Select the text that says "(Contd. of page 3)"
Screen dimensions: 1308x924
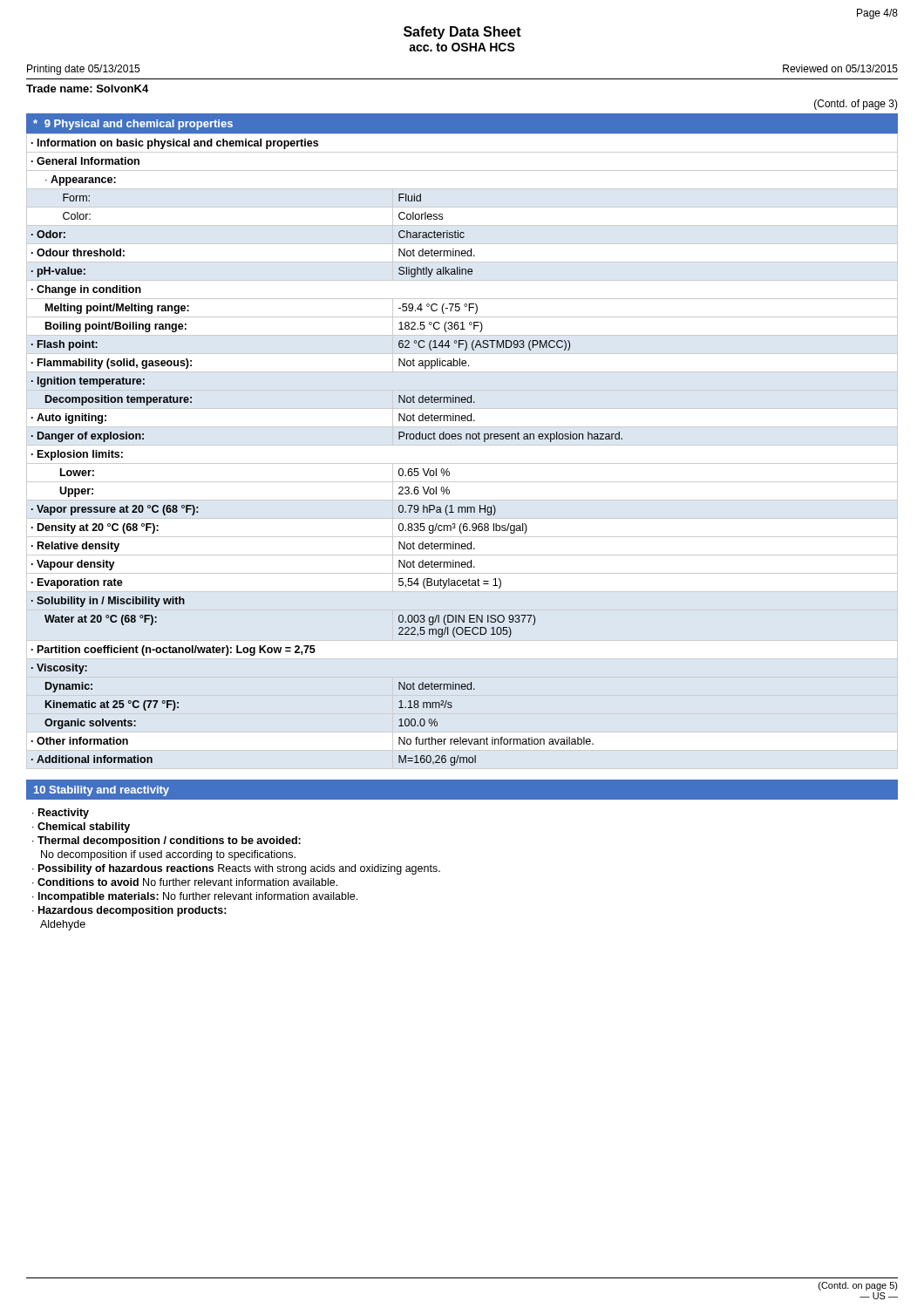pos(856,104)
